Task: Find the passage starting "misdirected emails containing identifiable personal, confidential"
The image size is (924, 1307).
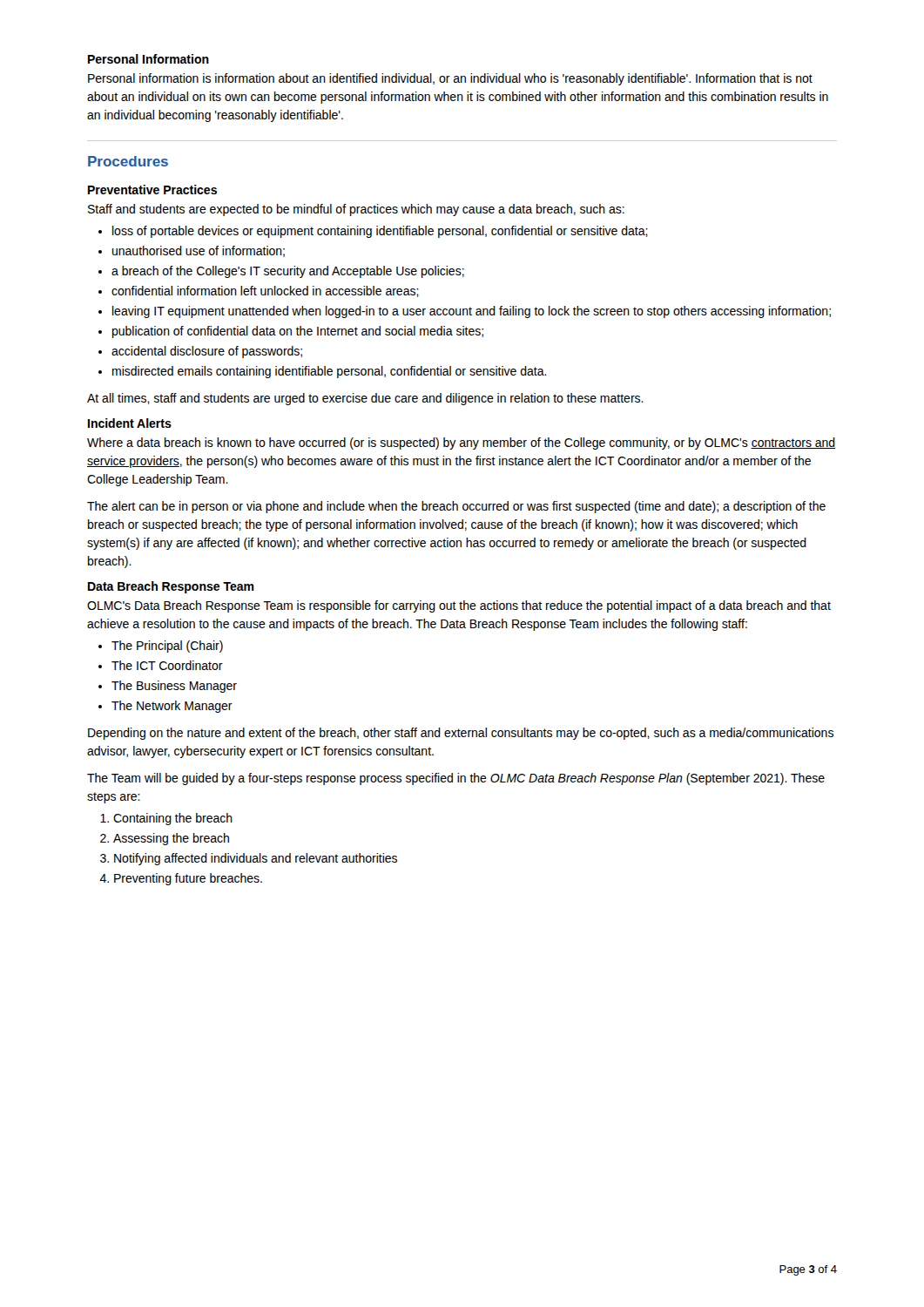Action: click(462, 372)
